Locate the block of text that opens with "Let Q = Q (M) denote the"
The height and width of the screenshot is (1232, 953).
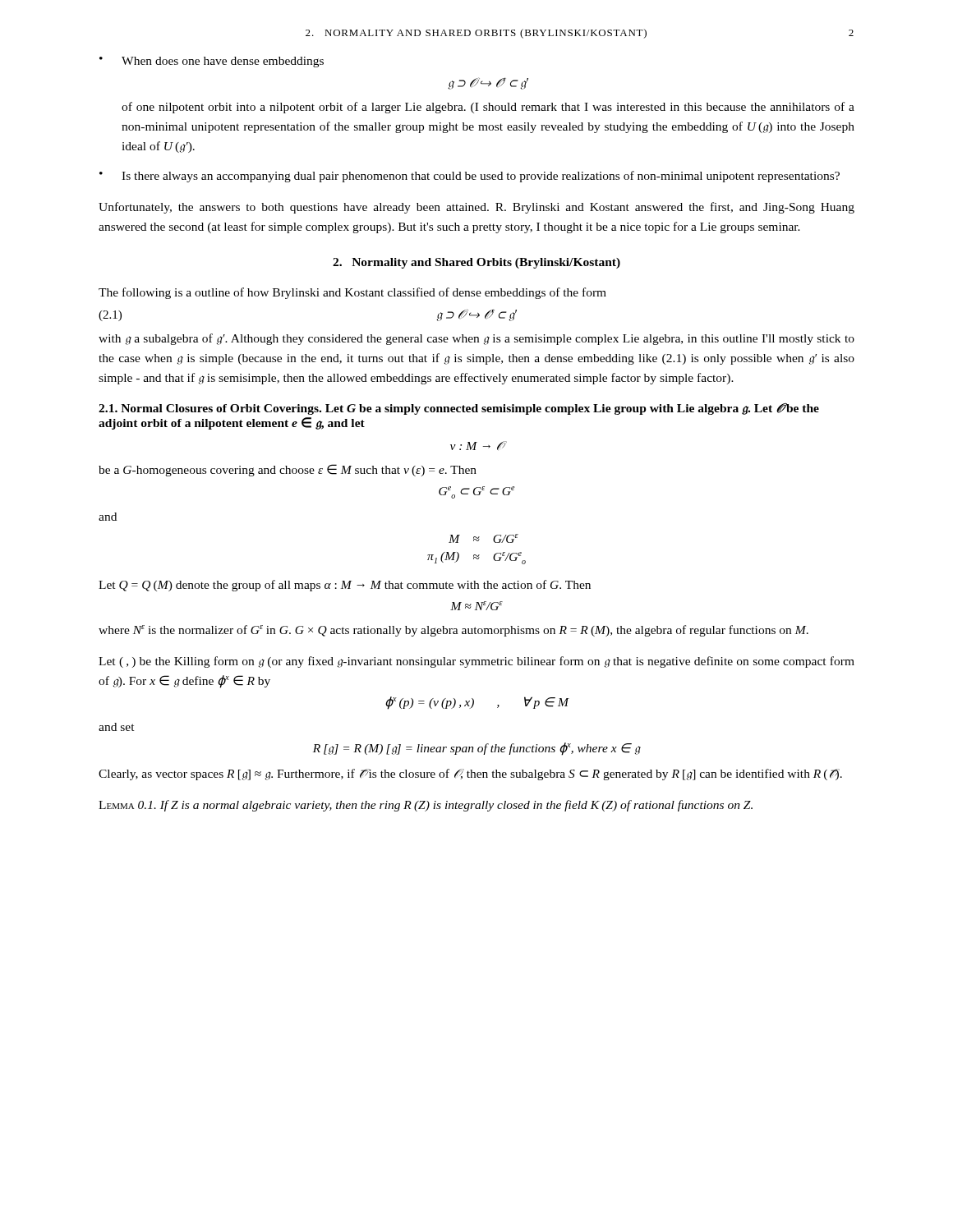345,584
